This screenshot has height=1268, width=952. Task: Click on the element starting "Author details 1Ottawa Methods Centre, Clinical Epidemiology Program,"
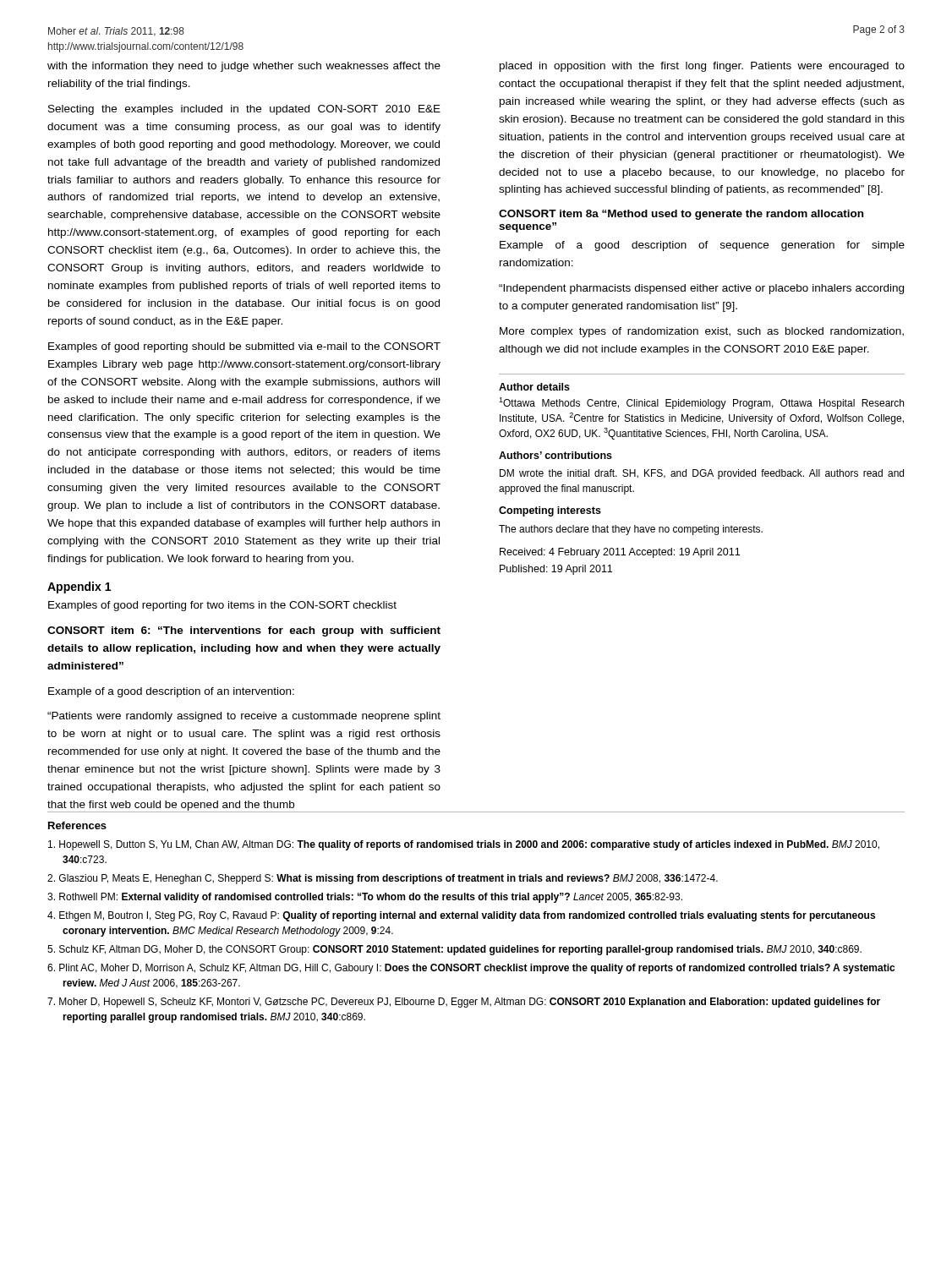tap(702, 411)
